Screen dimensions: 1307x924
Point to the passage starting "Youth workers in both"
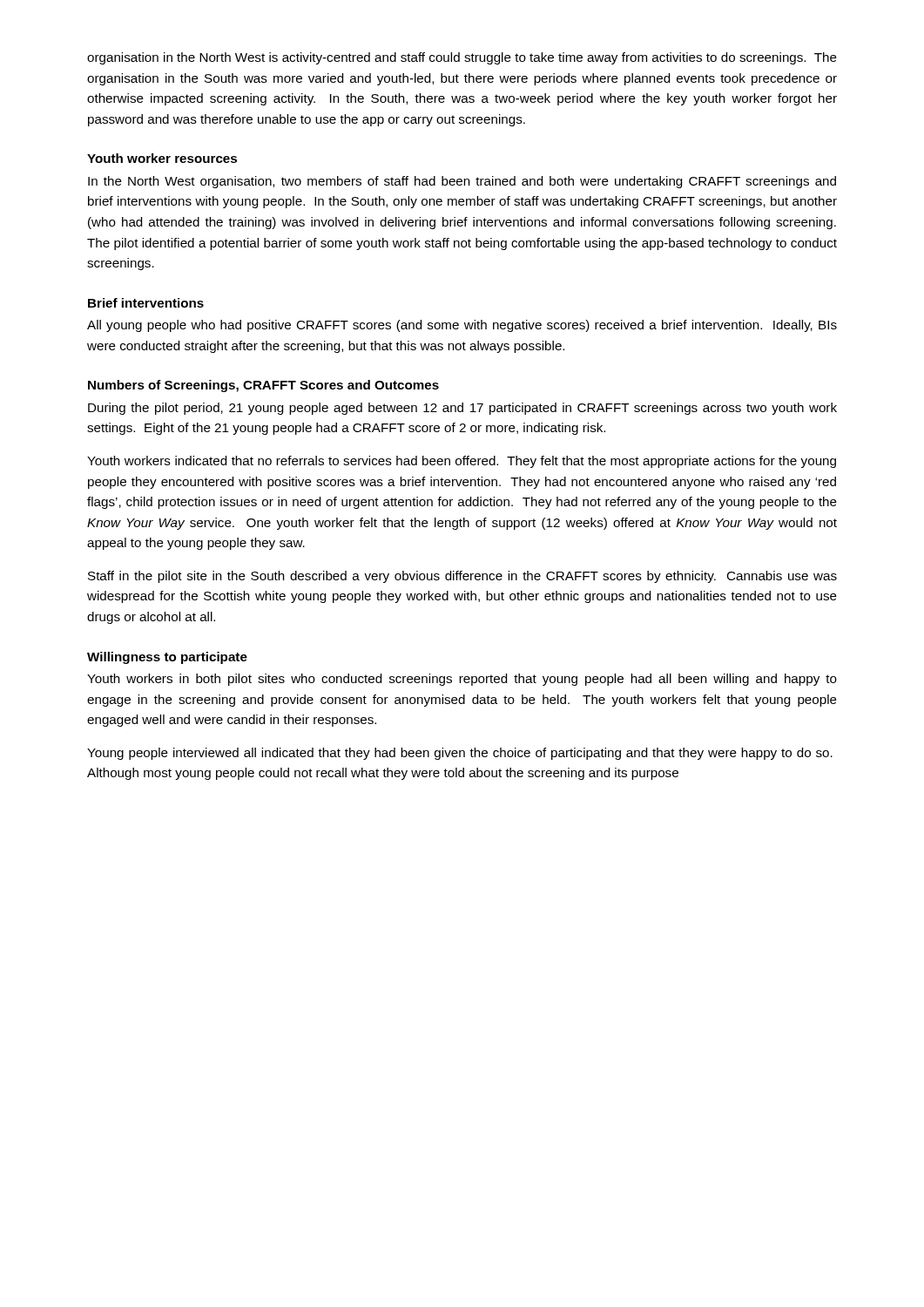(x=462, y=699)
